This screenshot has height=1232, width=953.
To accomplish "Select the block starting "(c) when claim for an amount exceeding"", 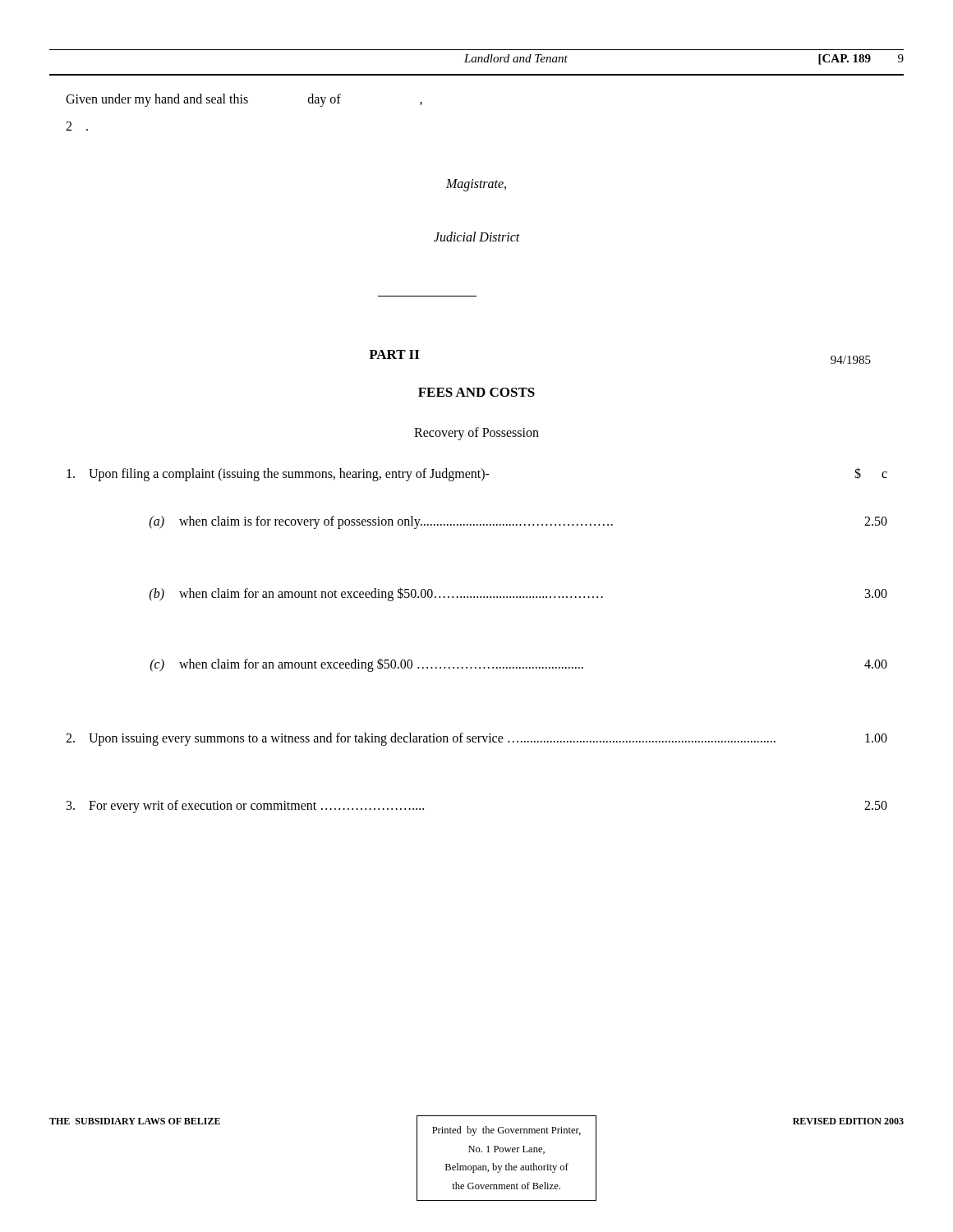I will coord(476,664).
